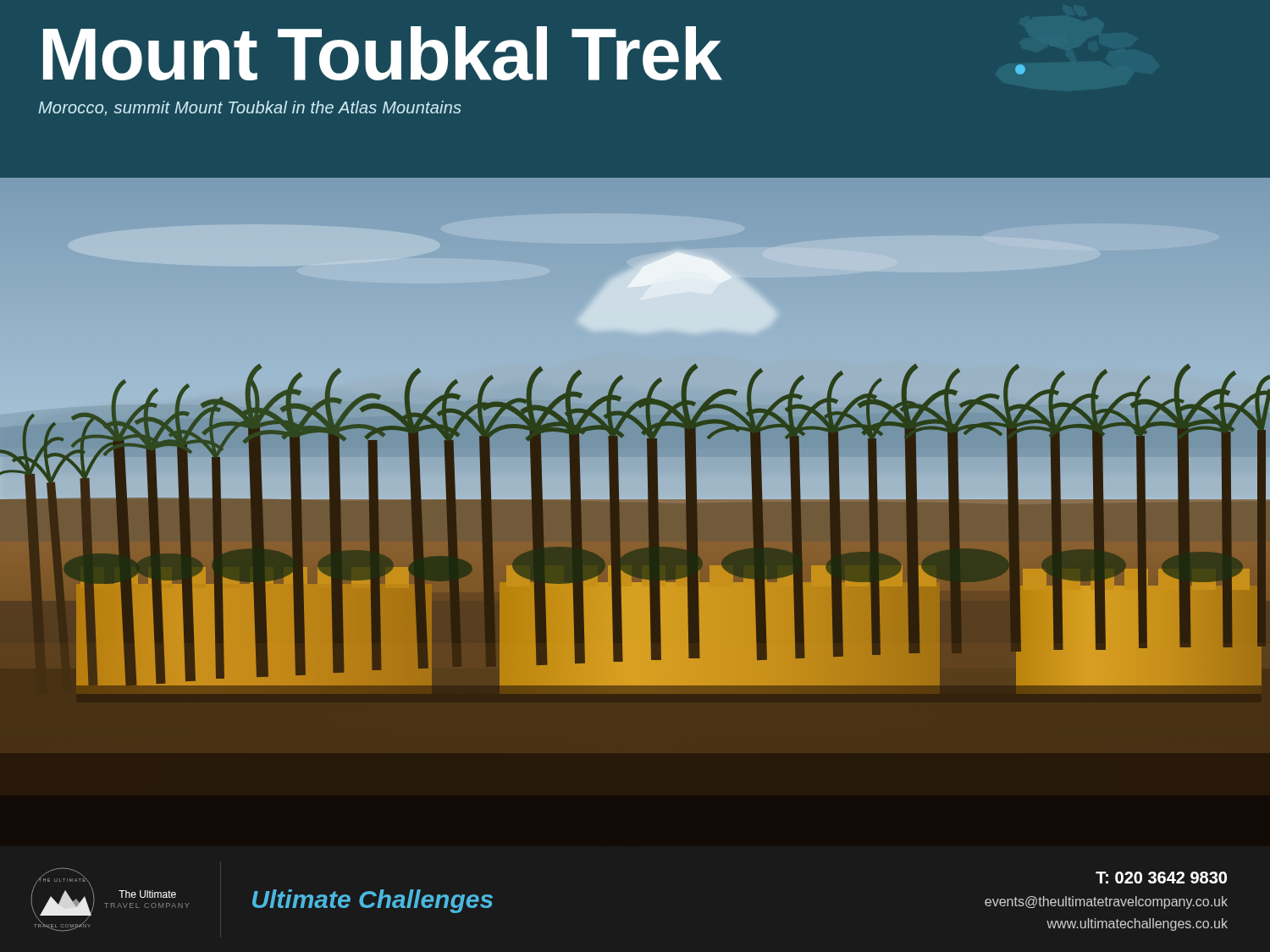Click on the map
Image resolution: width=1270 pixels, height=952 pixels.
click(x=1067, y=89)
